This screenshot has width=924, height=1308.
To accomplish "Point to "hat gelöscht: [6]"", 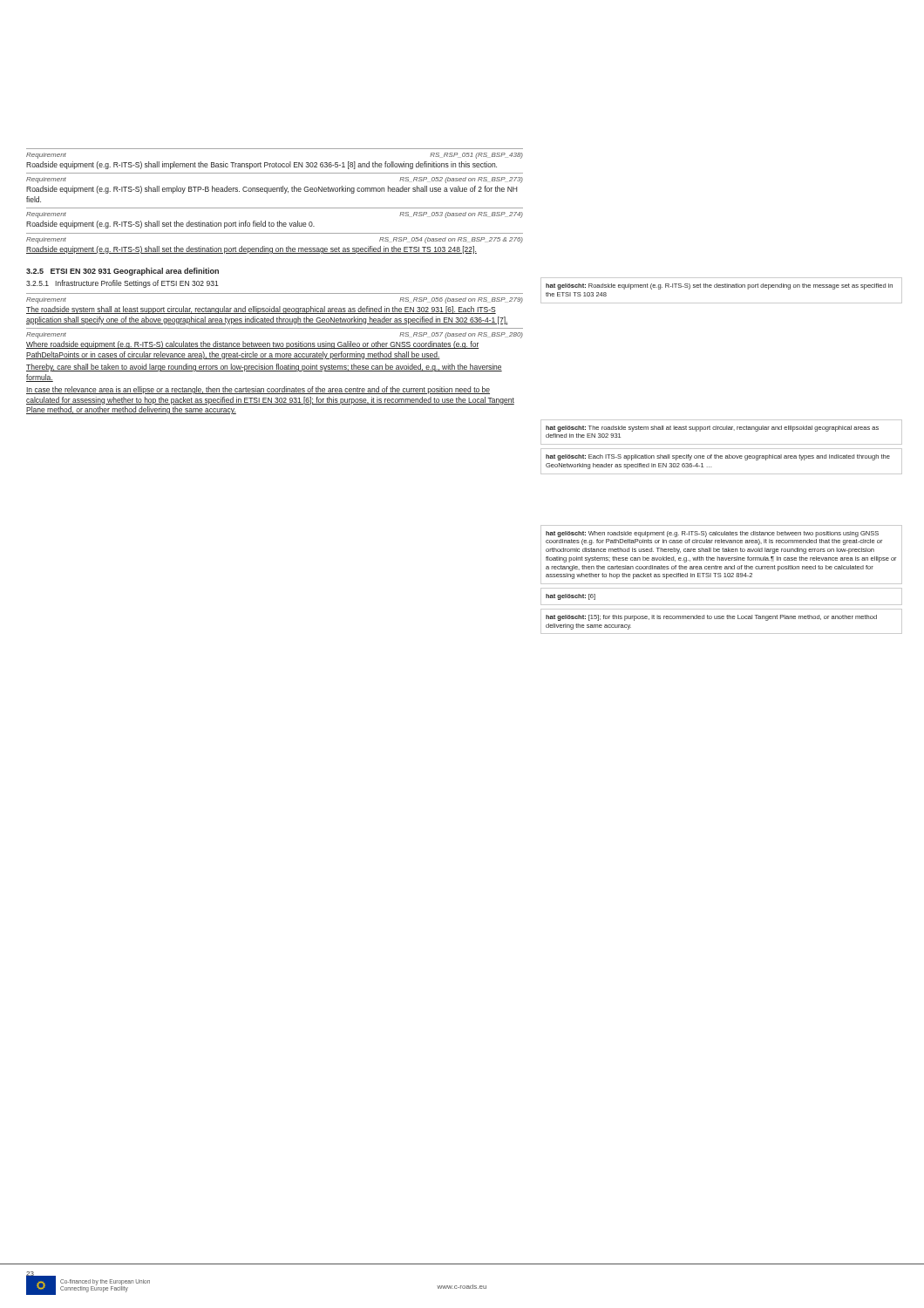I will pos(571,596).
